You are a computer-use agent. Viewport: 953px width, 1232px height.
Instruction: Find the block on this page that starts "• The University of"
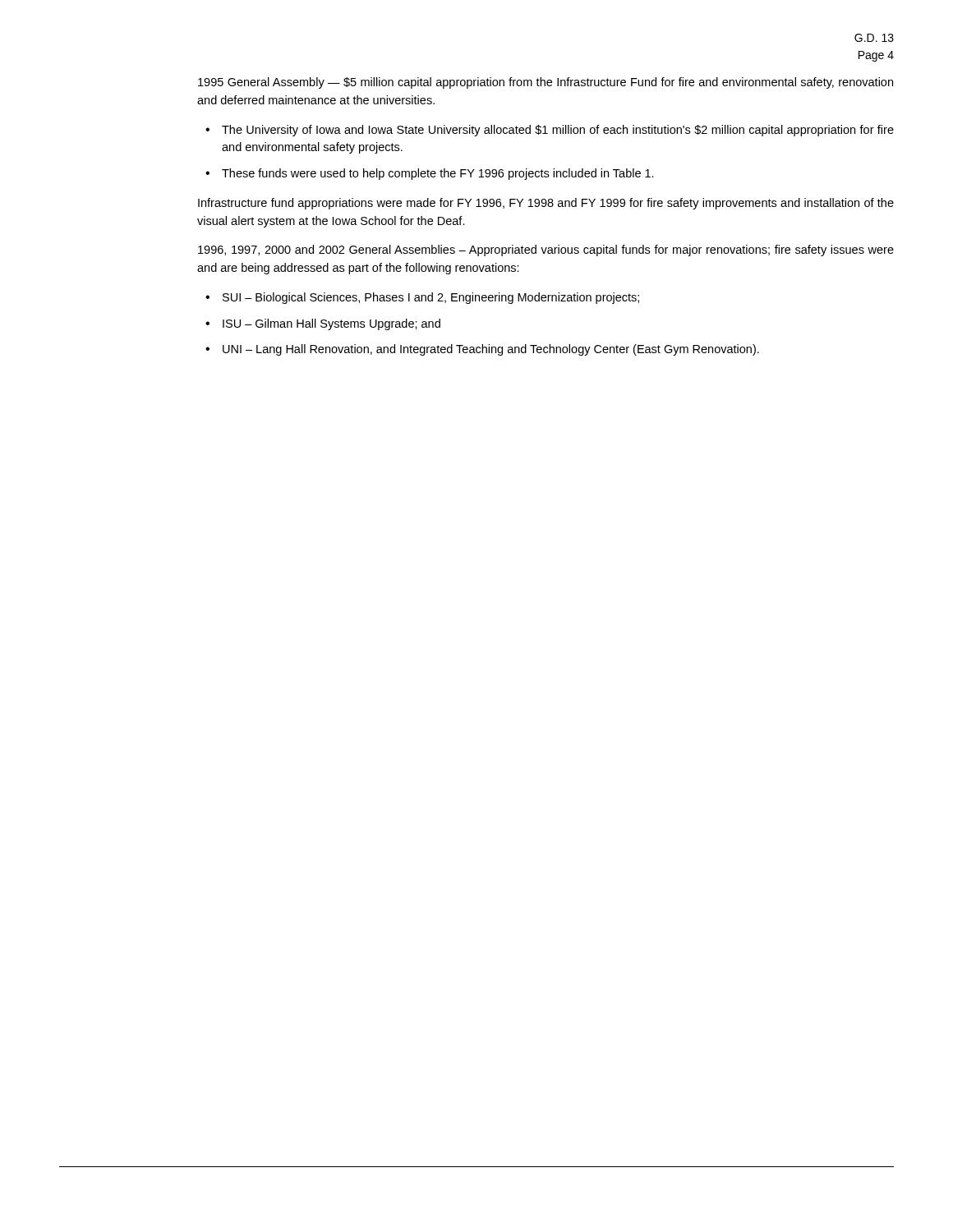tap(550, 139)
